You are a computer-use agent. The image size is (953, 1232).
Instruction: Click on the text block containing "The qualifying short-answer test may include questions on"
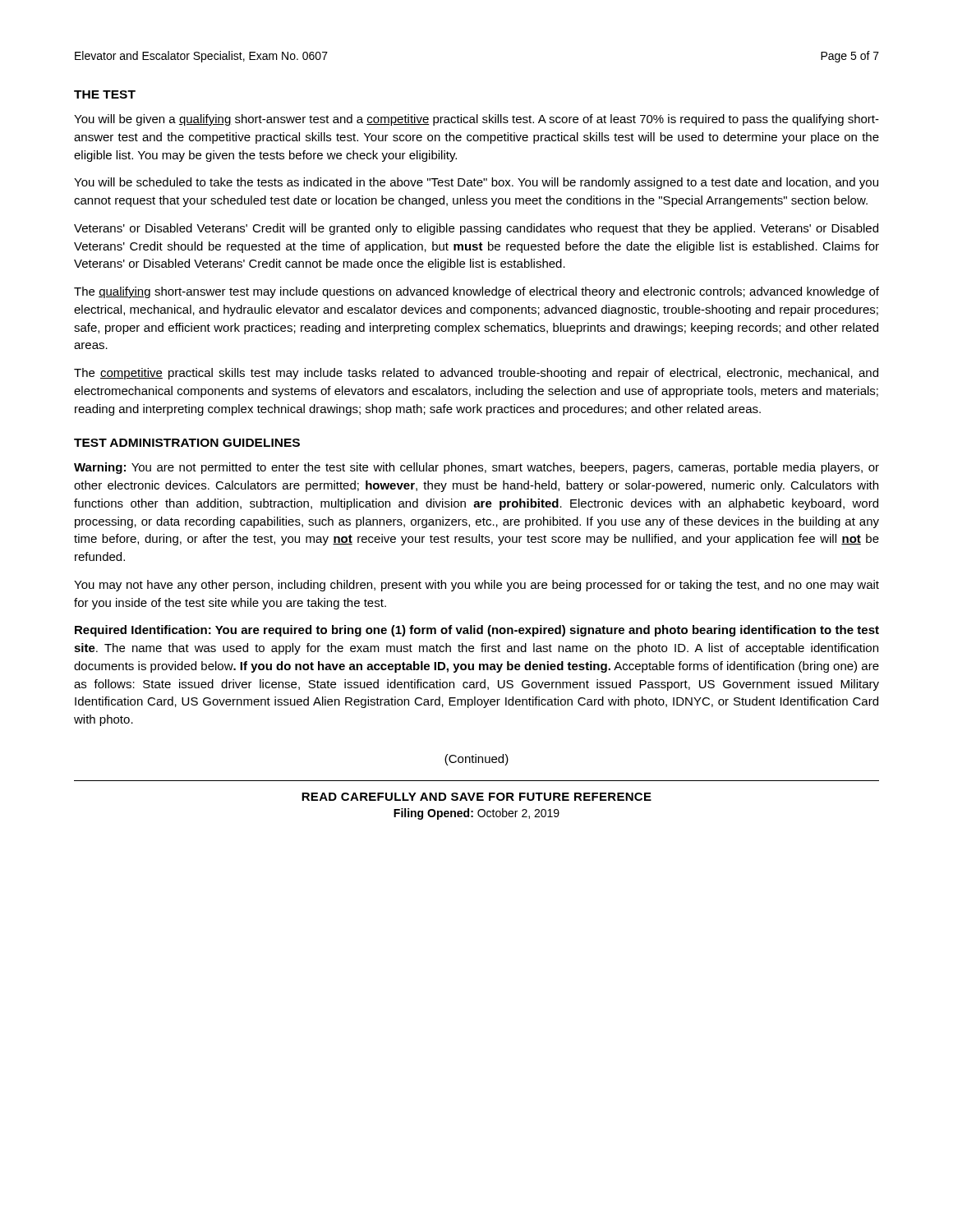[x=476, y=318]
